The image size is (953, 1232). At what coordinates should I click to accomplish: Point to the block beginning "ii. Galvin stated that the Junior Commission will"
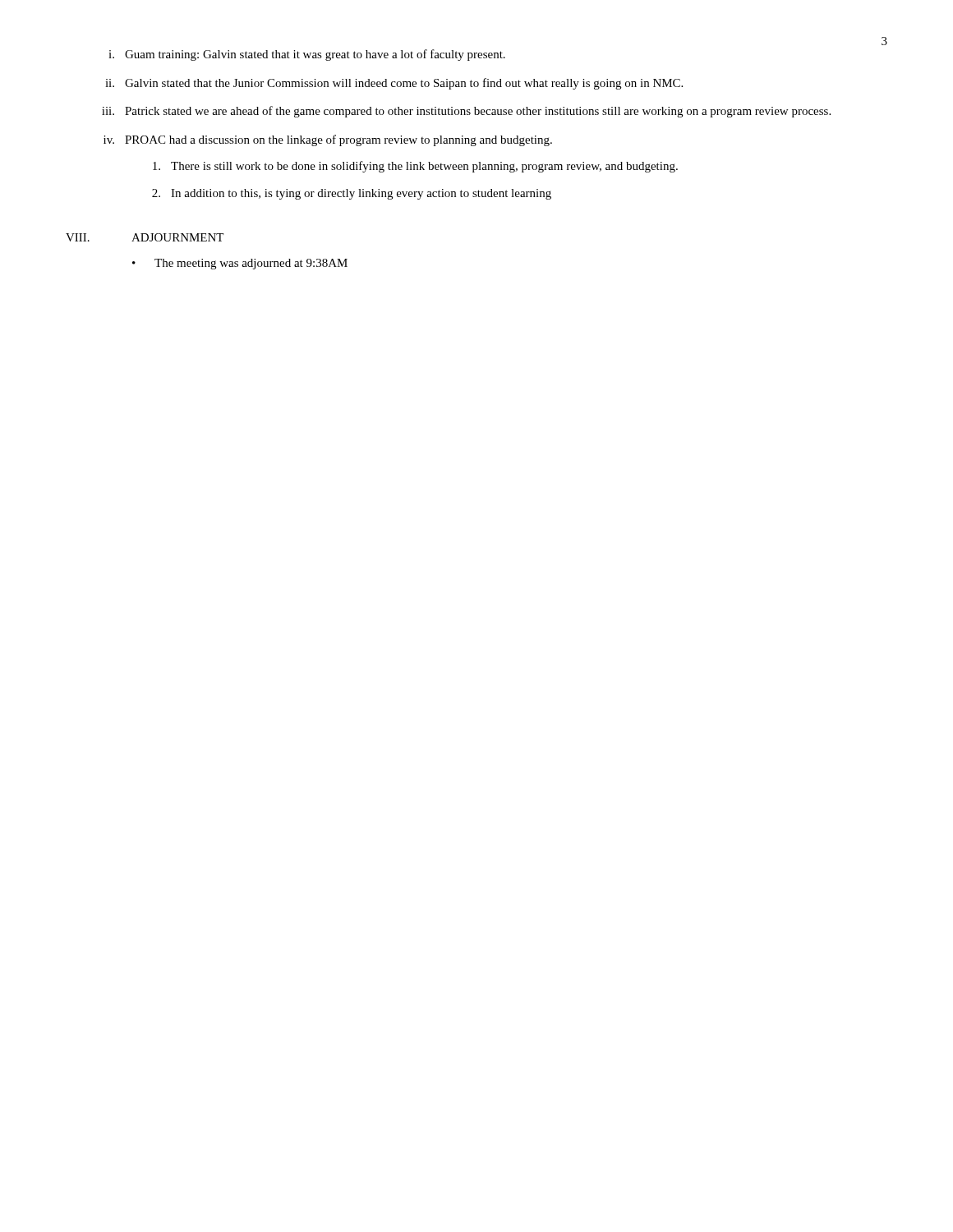pos(476,83)
